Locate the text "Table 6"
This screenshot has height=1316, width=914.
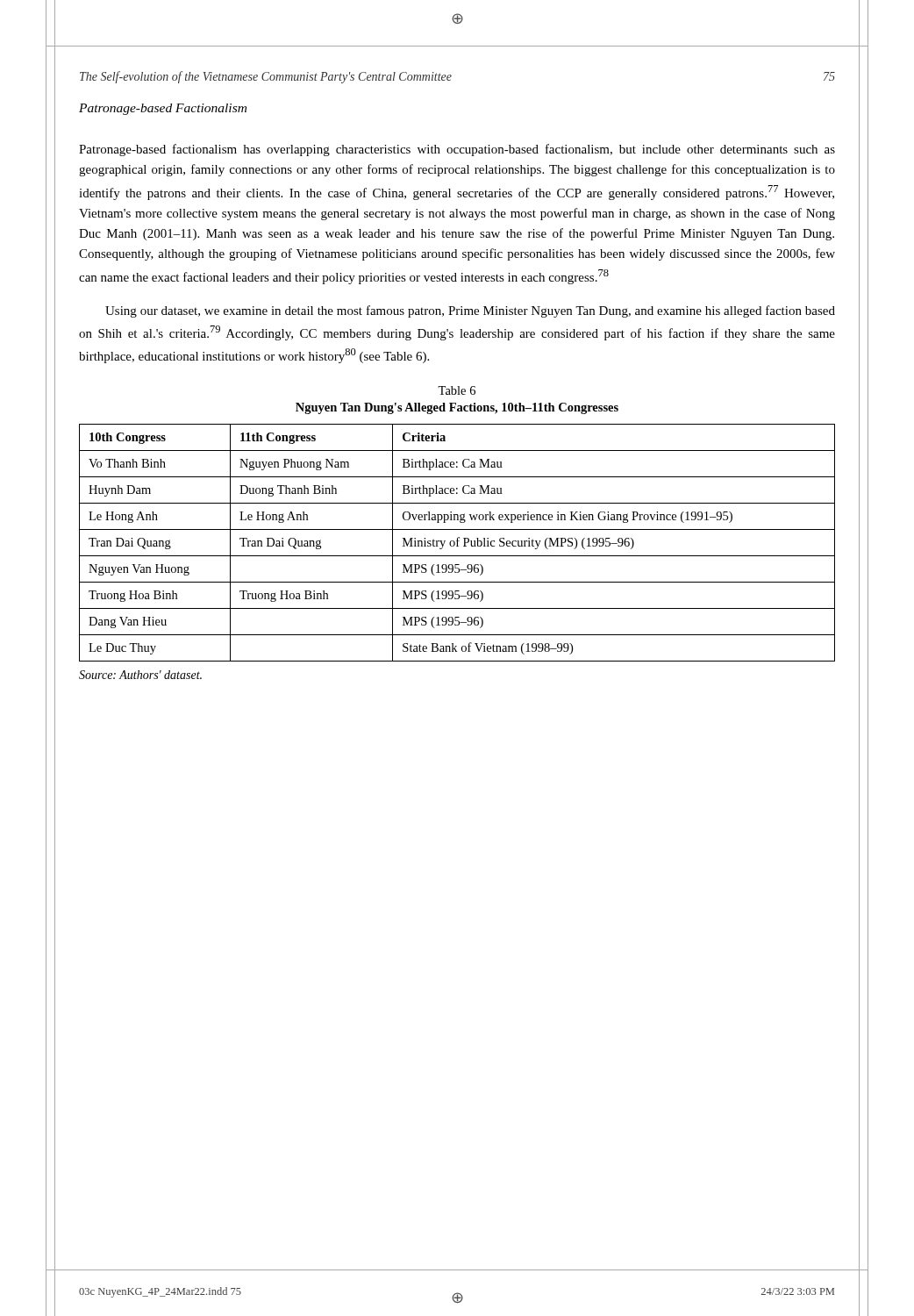point(457,390)
